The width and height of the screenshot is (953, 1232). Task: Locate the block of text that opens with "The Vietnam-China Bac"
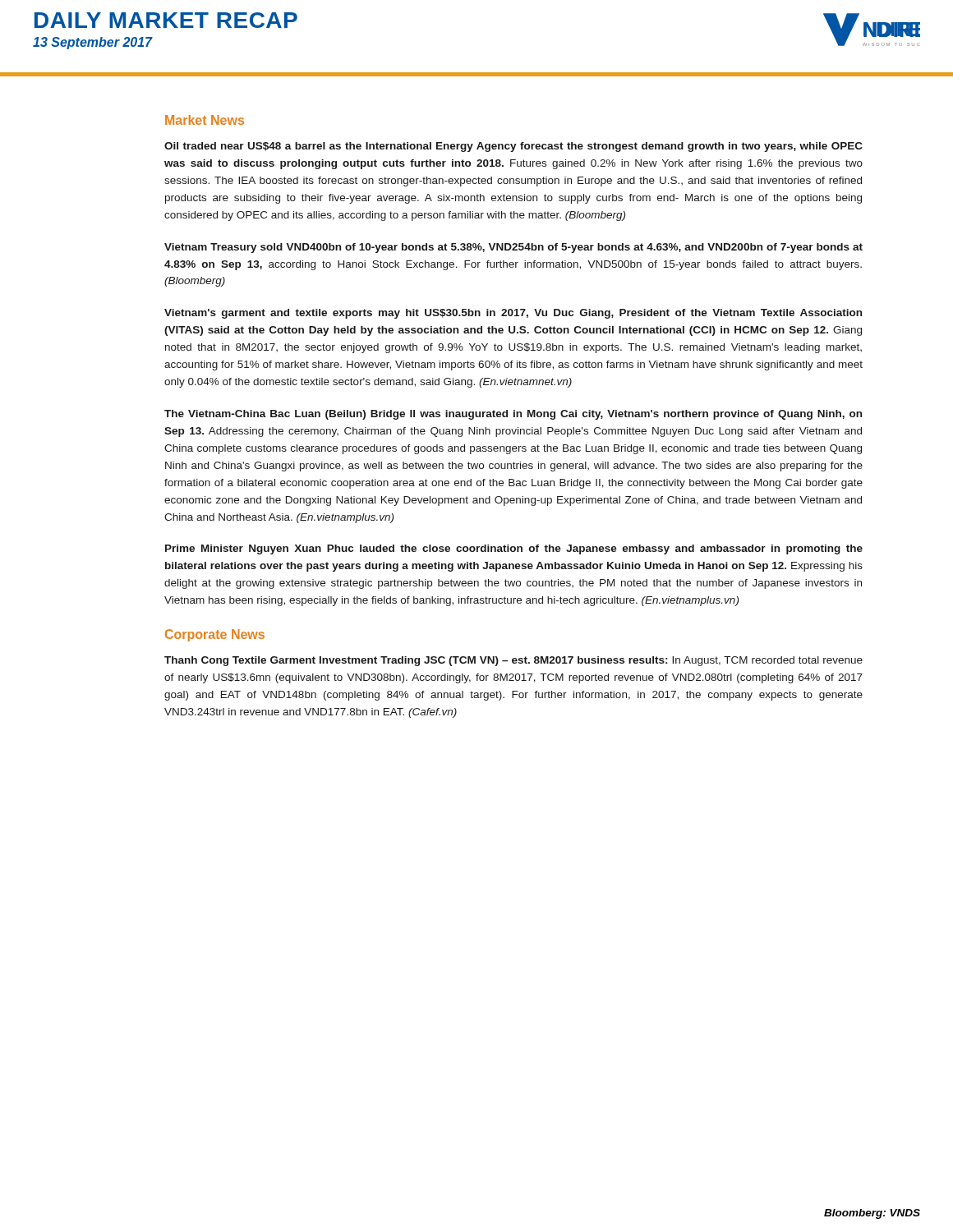pyautogui.click(x=513, y=465)
